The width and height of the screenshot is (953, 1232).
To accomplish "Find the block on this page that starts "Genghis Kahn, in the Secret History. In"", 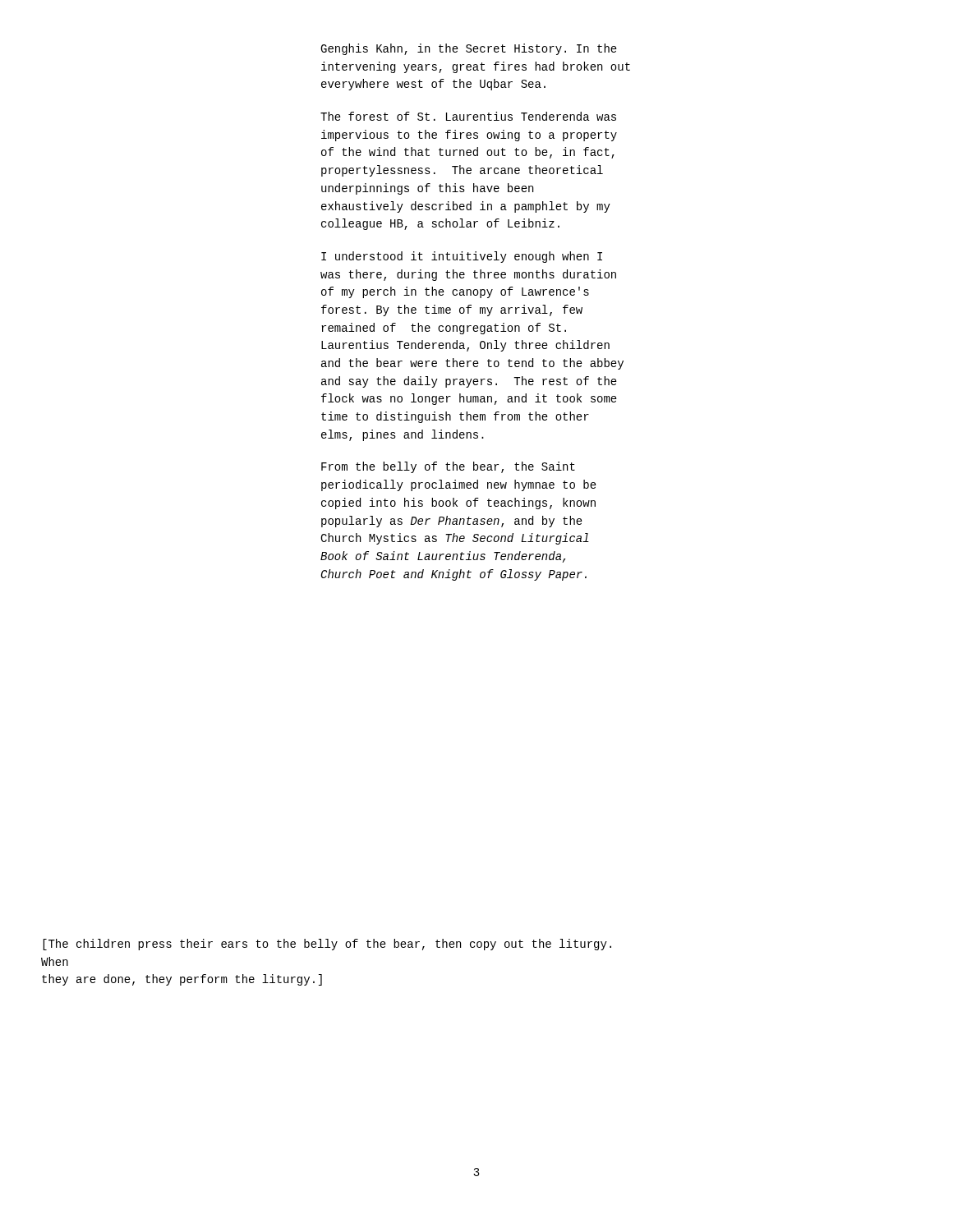I will 476,68.
